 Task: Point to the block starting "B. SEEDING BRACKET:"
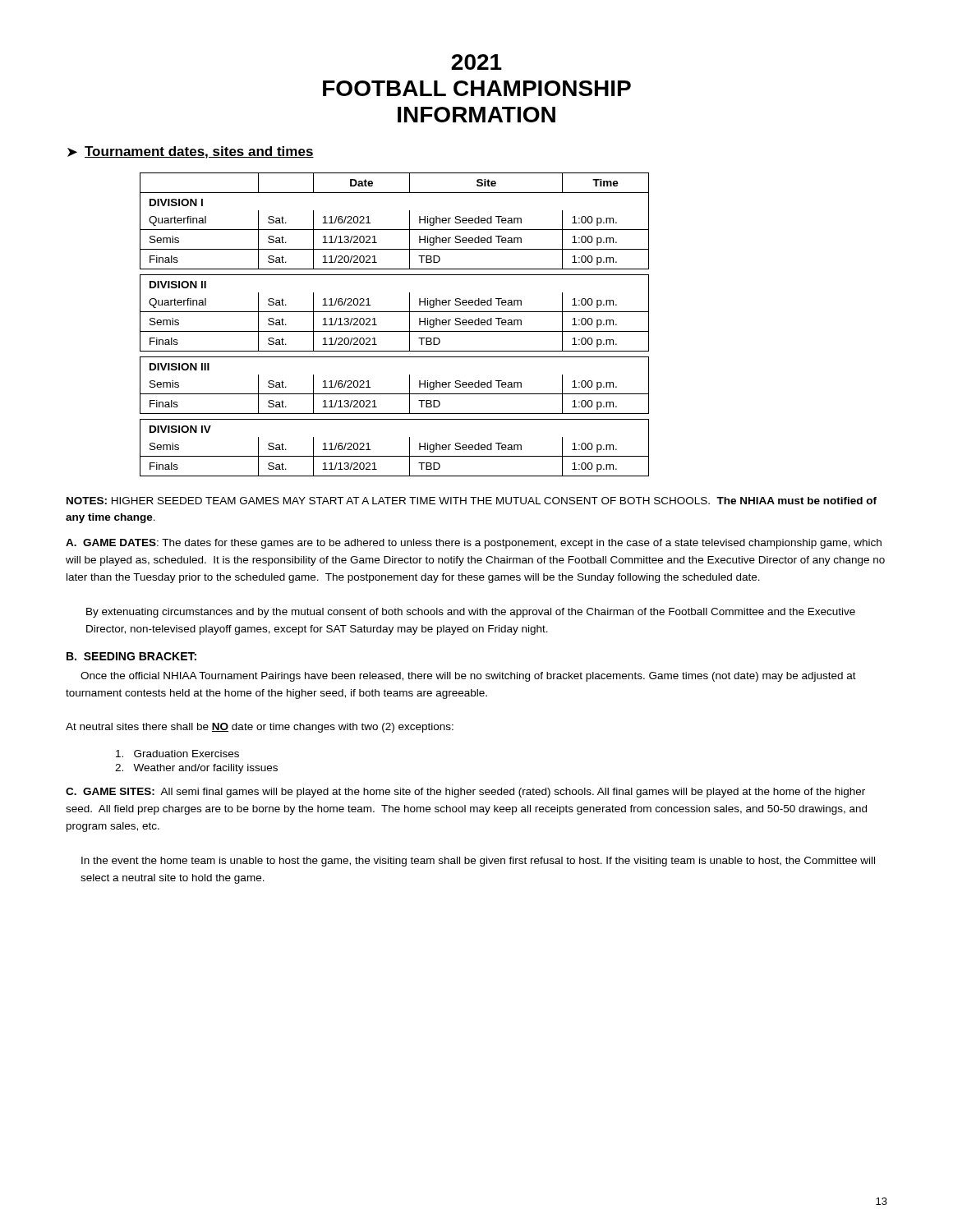point(132,656)
